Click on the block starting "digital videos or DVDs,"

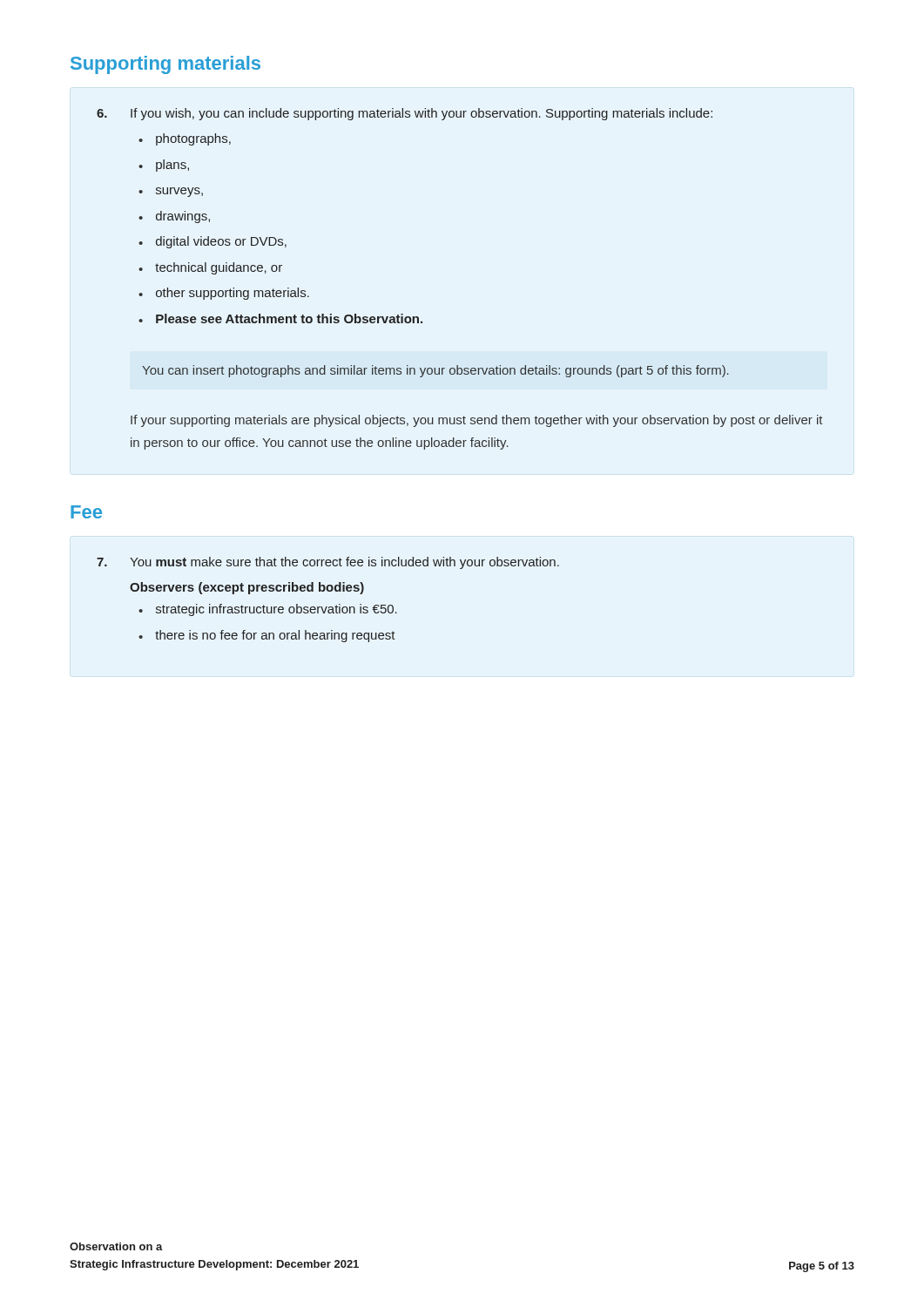click(x=221, y=241)
